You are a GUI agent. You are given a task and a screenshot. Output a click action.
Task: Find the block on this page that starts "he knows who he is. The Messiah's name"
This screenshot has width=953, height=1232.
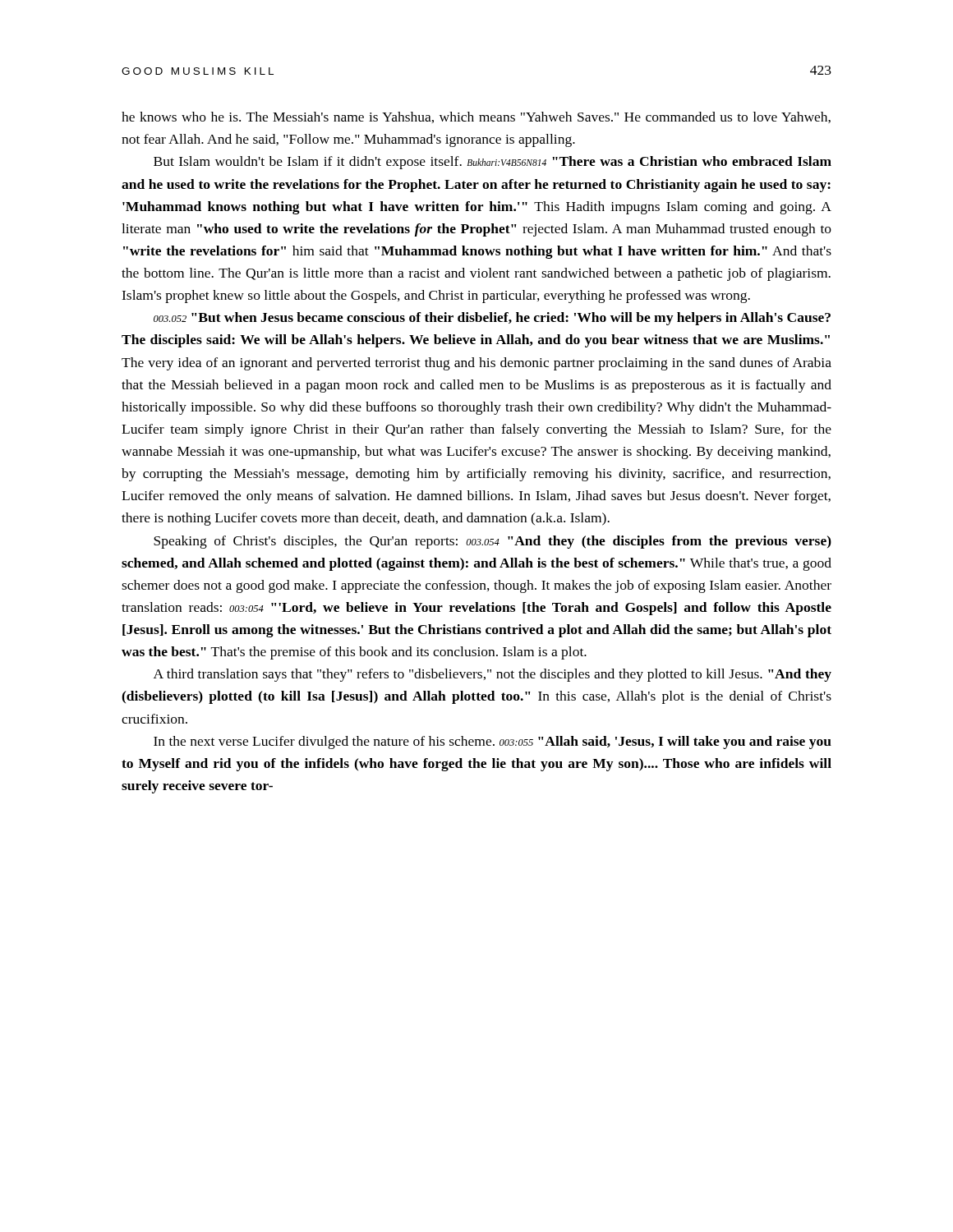click(x=476, y=451)
